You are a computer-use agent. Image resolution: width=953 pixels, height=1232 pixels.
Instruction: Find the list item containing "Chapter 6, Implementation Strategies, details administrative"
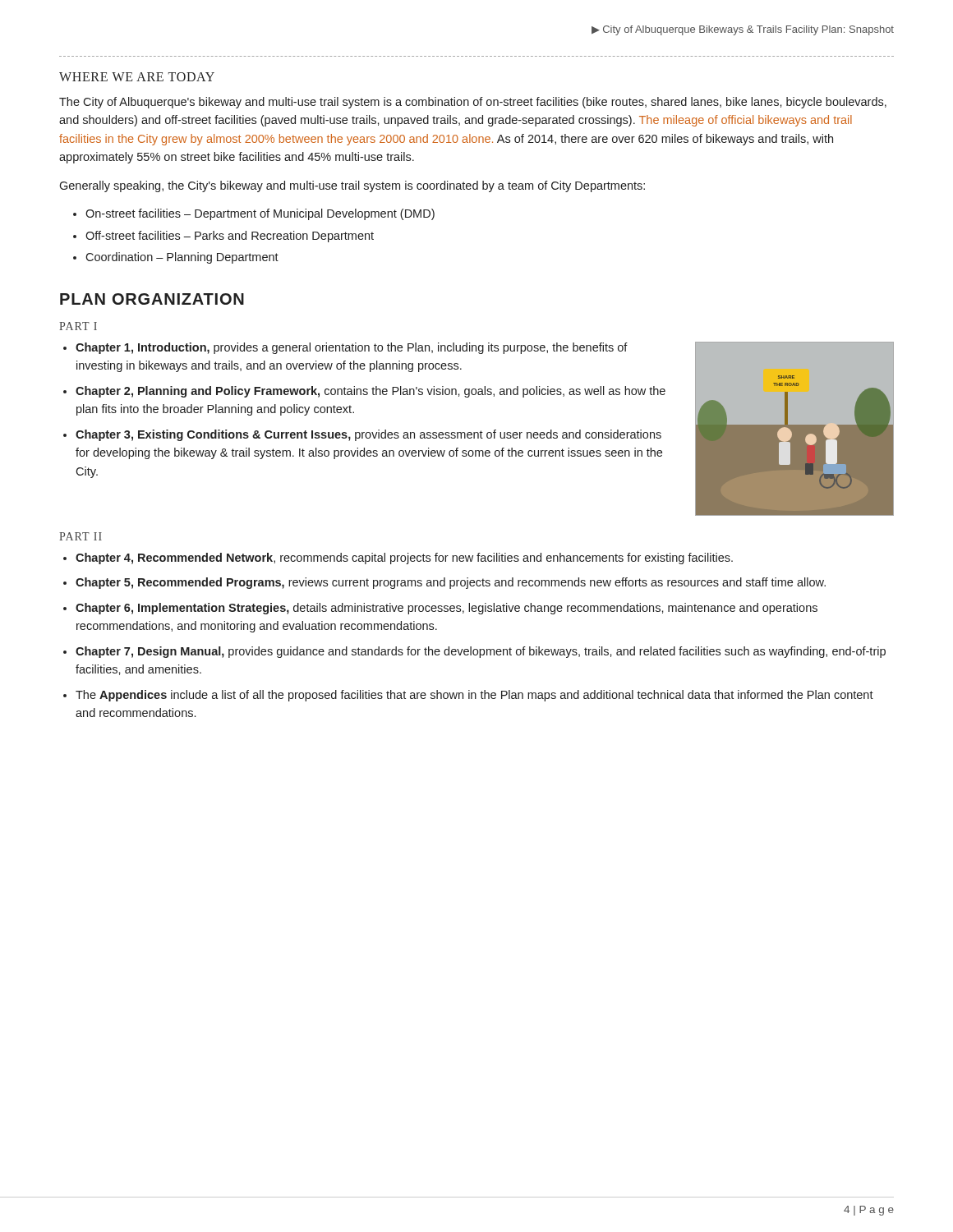(447, 617)
